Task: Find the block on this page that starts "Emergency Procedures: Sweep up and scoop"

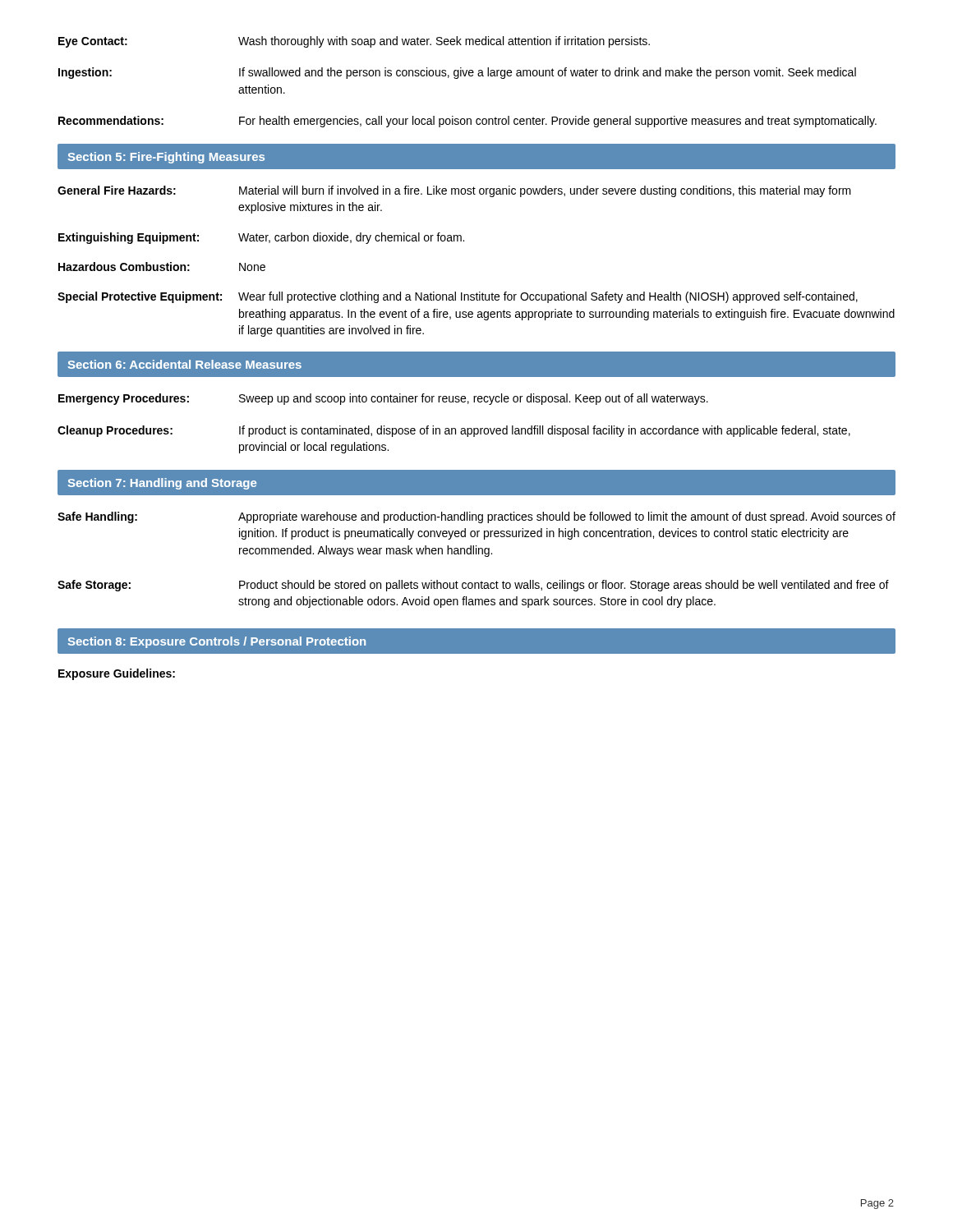Action: tap(476, 399)
